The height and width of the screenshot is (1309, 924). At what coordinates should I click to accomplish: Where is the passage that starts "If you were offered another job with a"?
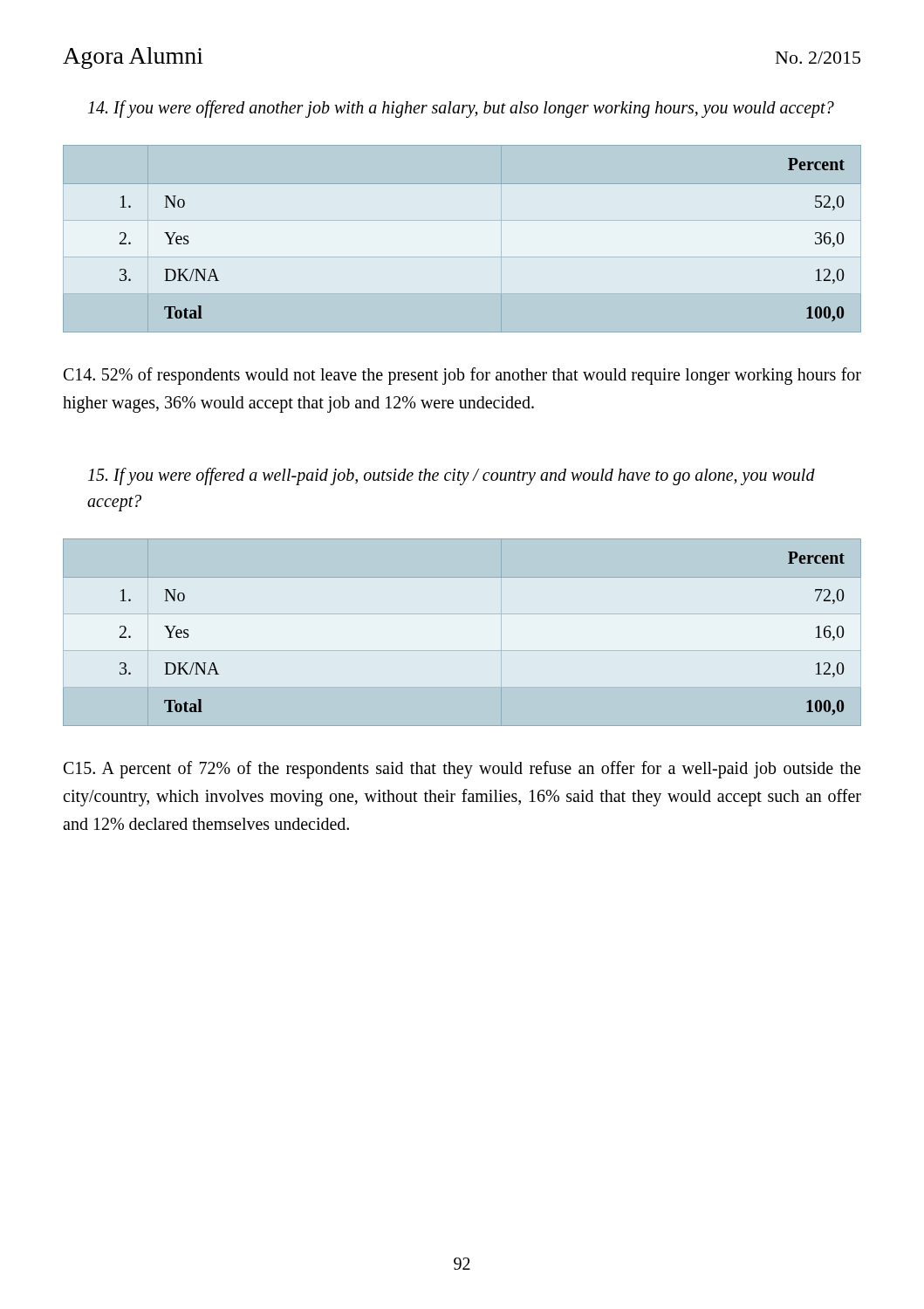(461, 107)
